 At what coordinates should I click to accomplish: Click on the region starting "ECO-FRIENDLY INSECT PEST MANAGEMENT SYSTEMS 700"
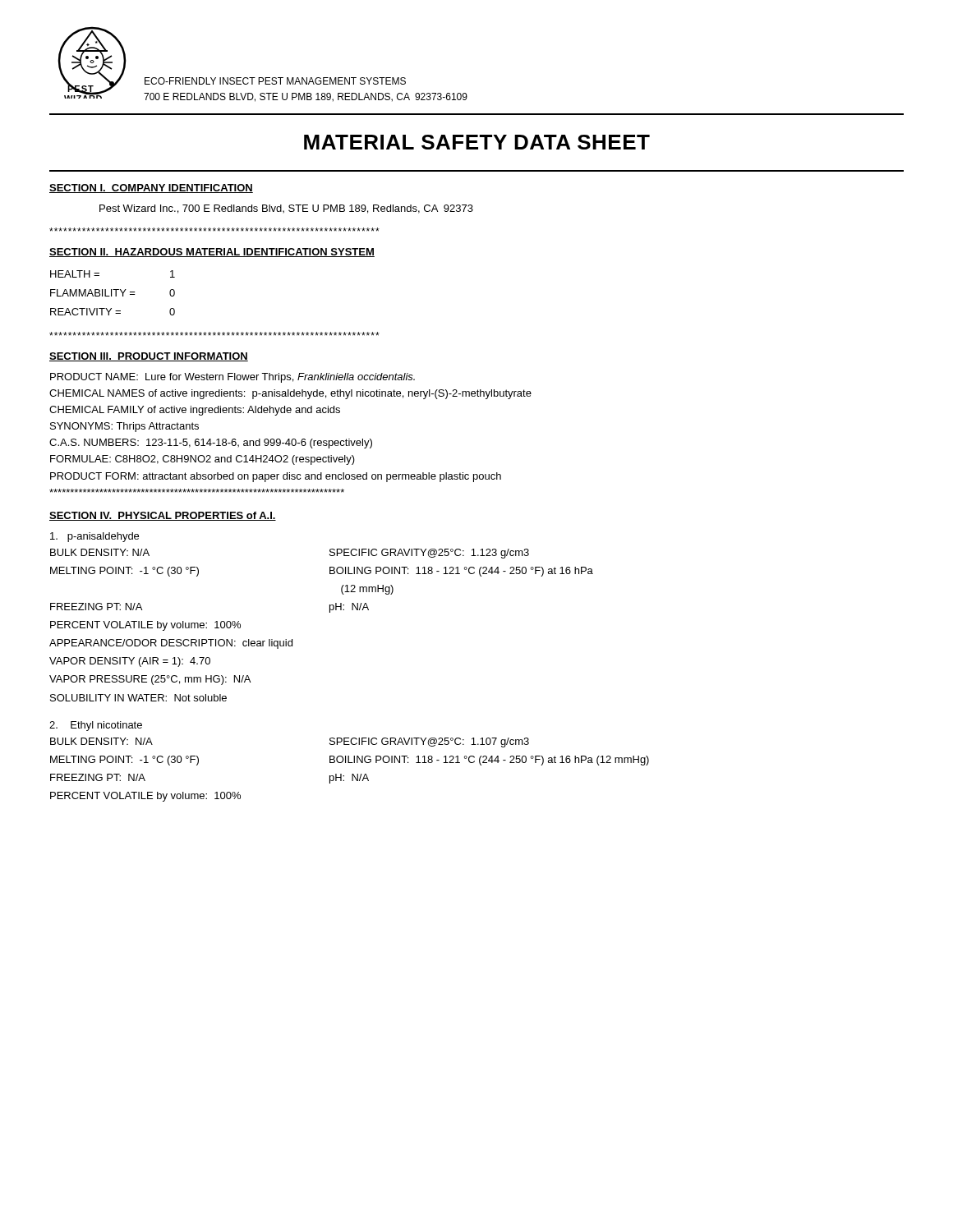(306, 89)
